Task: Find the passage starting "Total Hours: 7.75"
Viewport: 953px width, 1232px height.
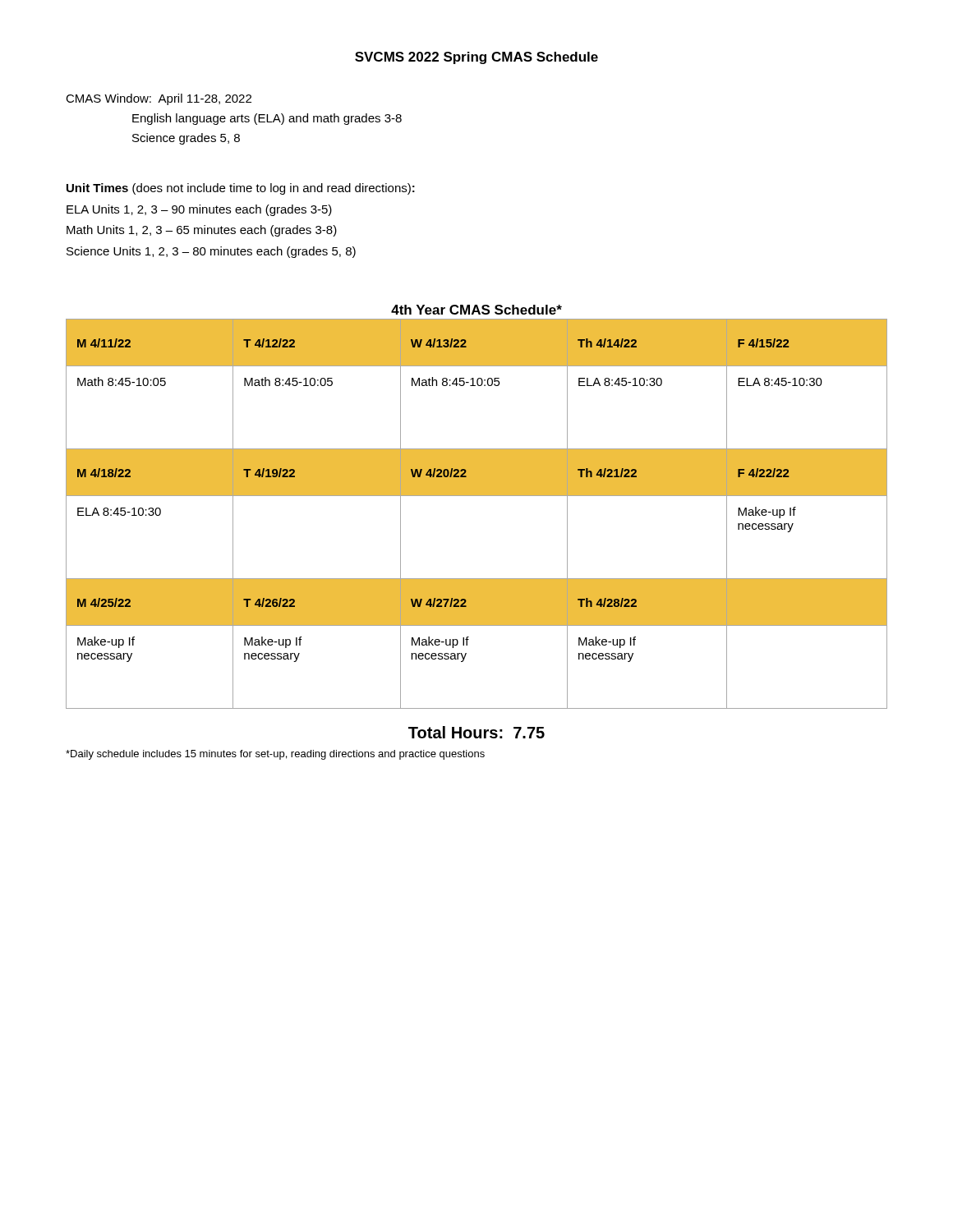Action: (476, 733)
